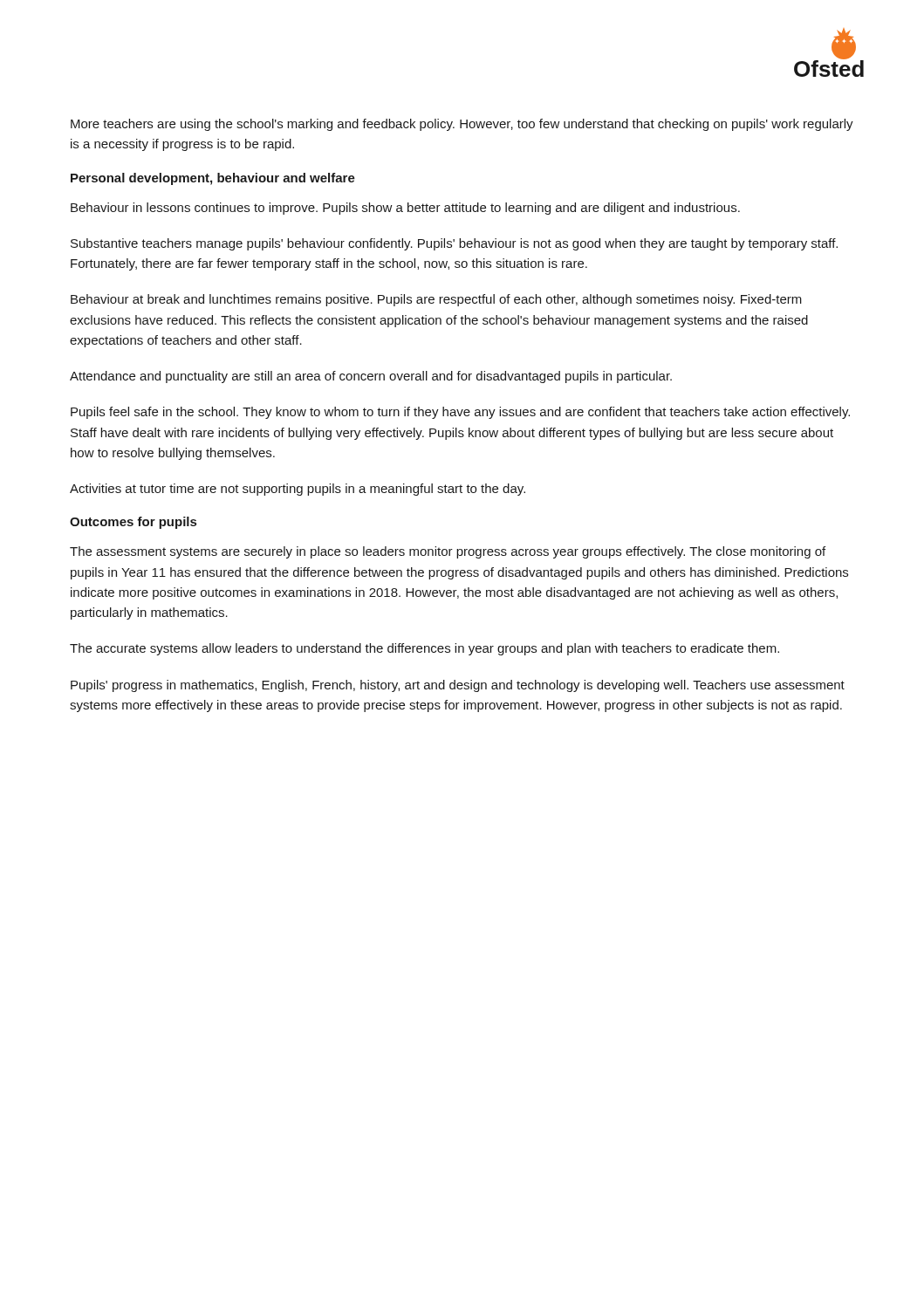
Task: Select the text block with the text "Pupils feel safe in the school. They know"
Action: [x=460, y=432]
